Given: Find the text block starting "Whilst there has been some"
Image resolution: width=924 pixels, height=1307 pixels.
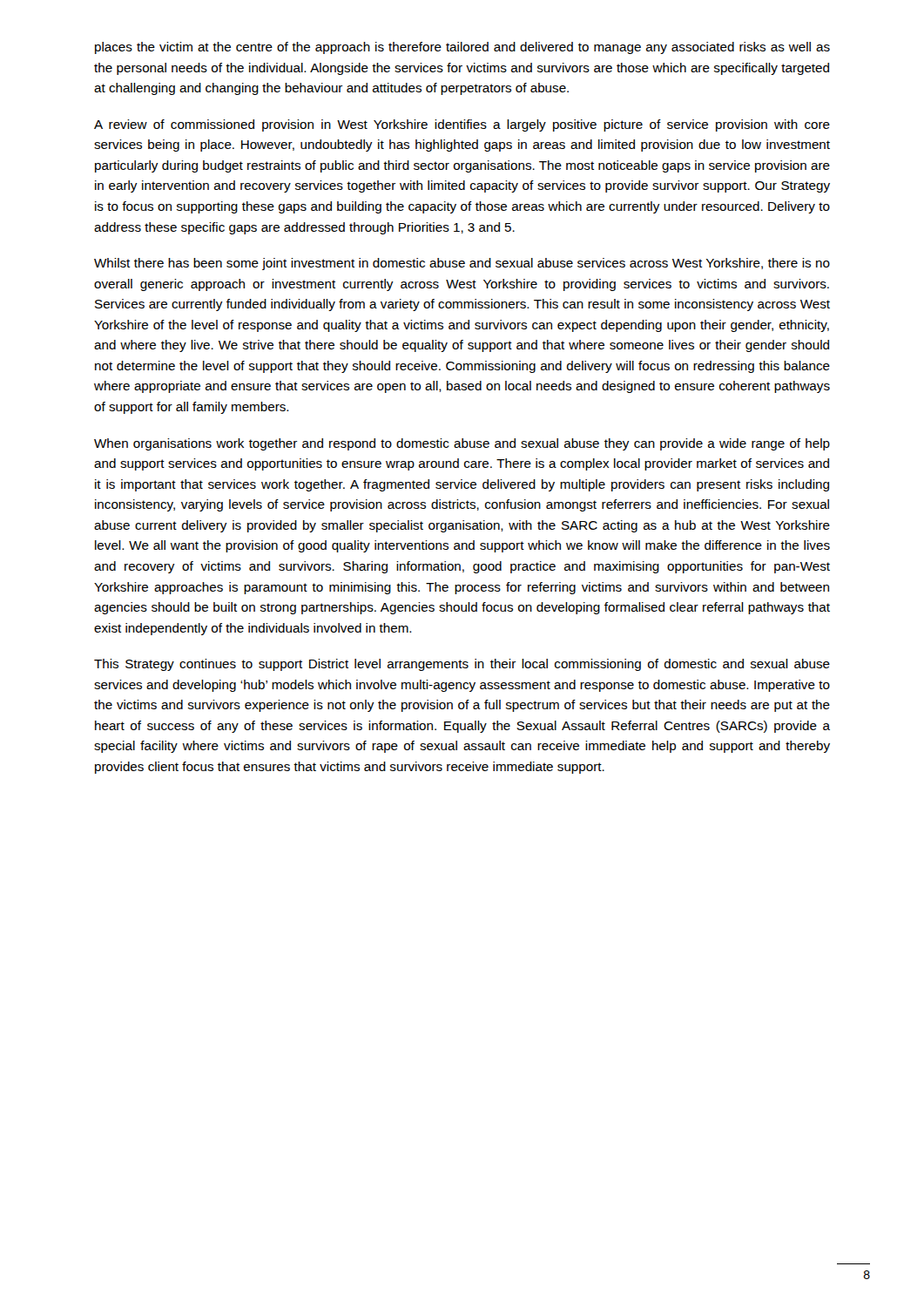Looking at the screenshot, I should 462,335.
